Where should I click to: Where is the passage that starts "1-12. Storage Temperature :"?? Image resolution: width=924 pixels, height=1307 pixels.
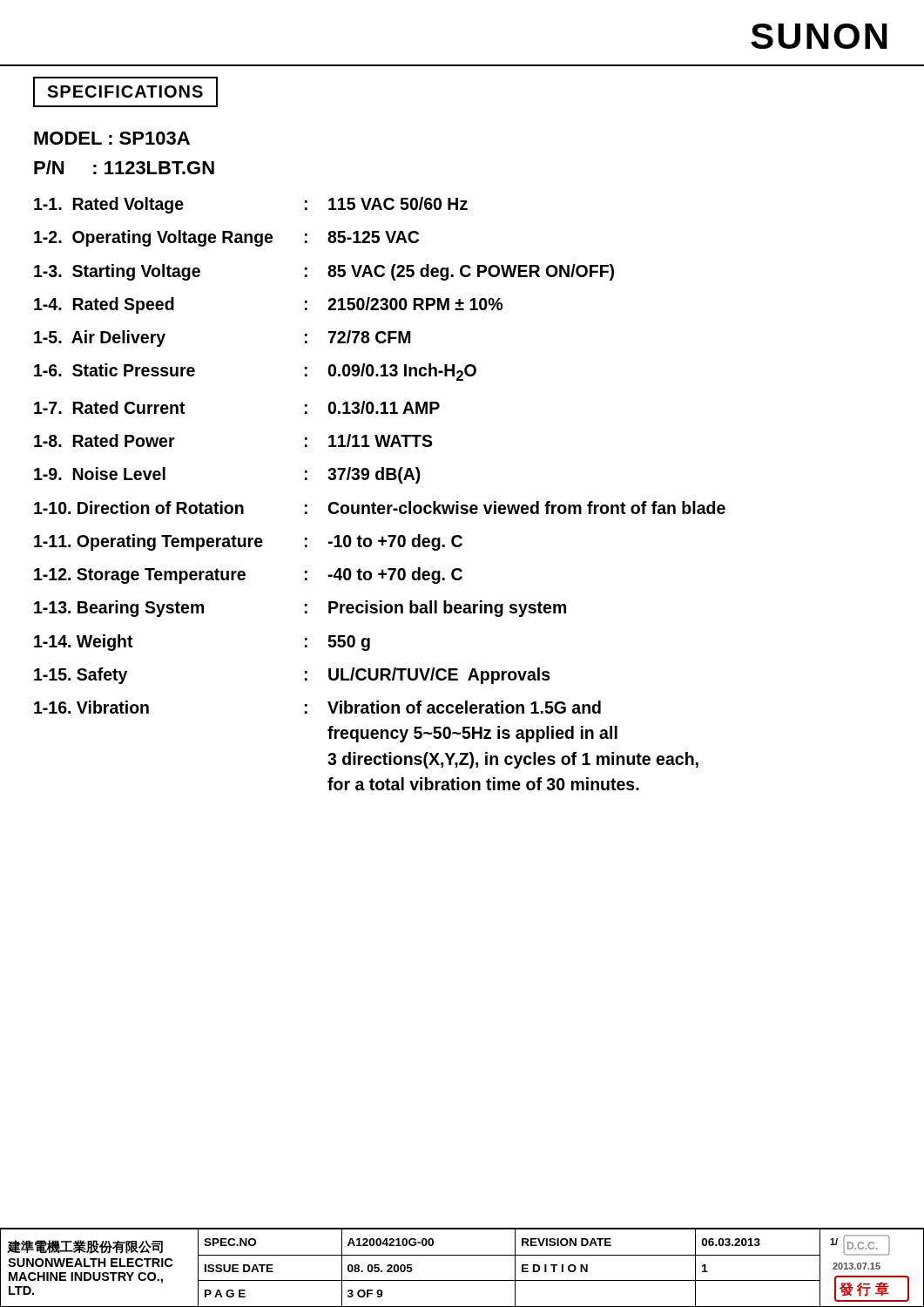pyautogui.click(x=462, y=574)
